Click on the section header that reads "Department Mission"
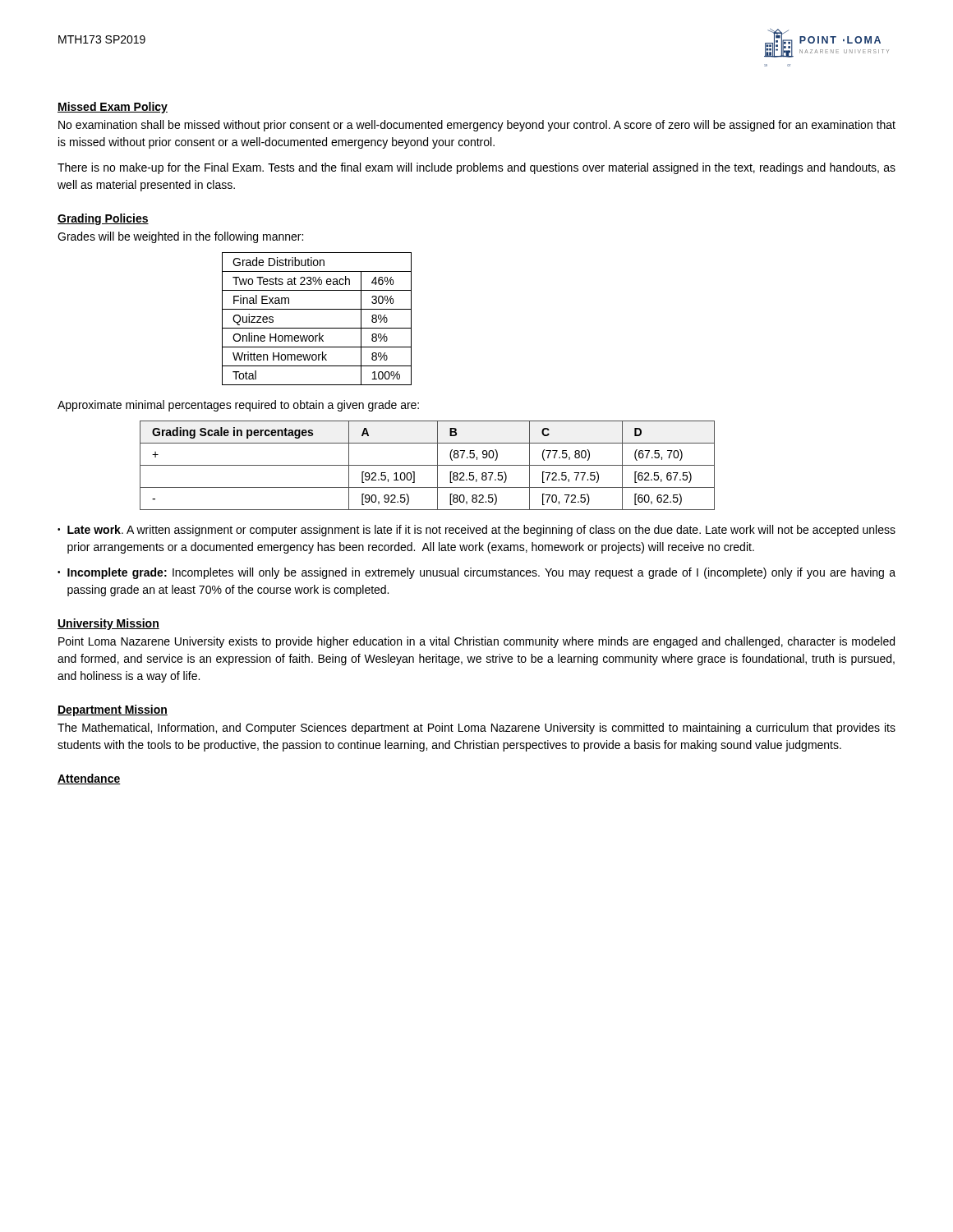 coord(112,710)
